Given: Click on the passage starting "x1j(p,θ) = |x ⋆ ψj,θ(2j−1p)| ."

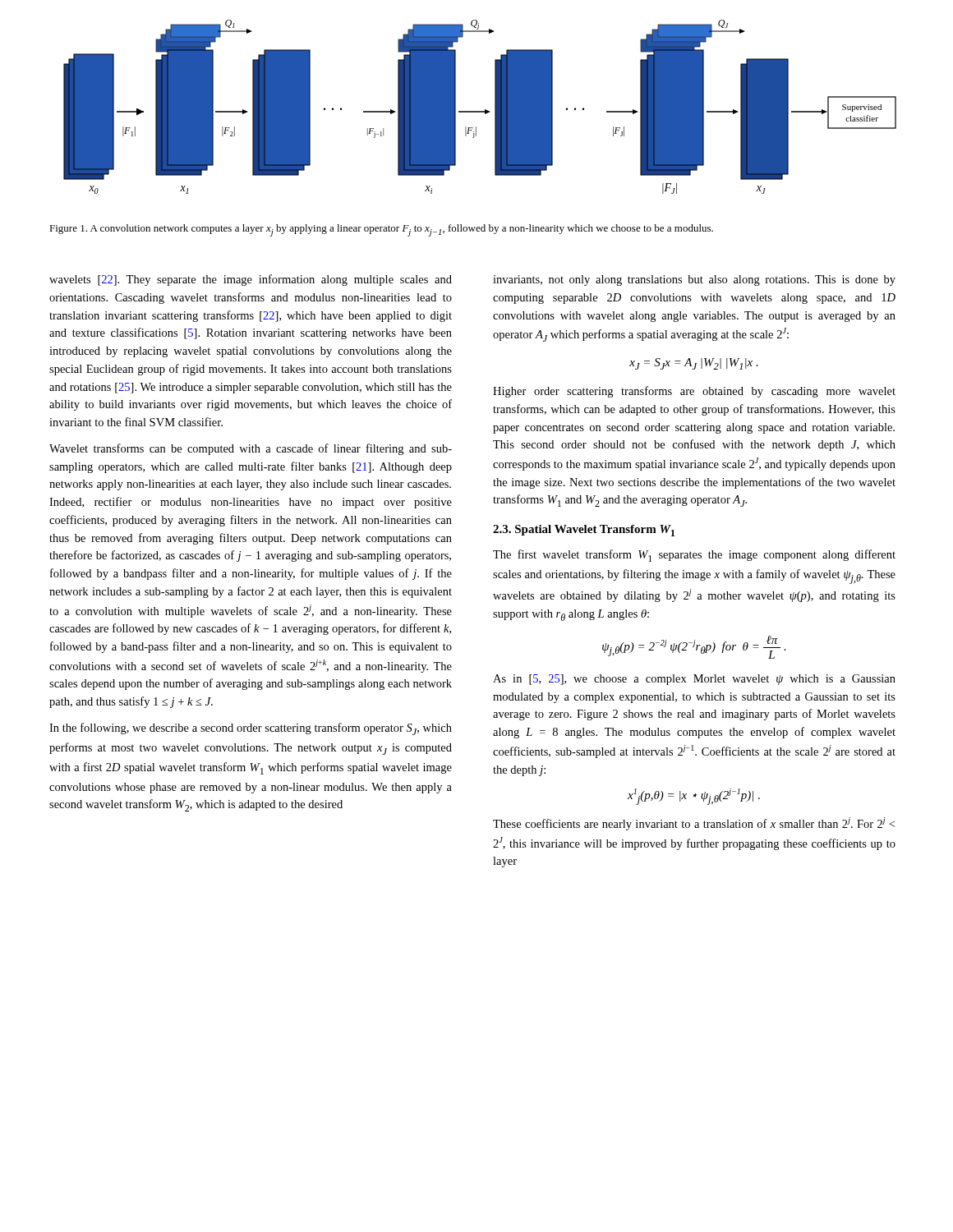Looking at the screenshot, I should (694, 796).
